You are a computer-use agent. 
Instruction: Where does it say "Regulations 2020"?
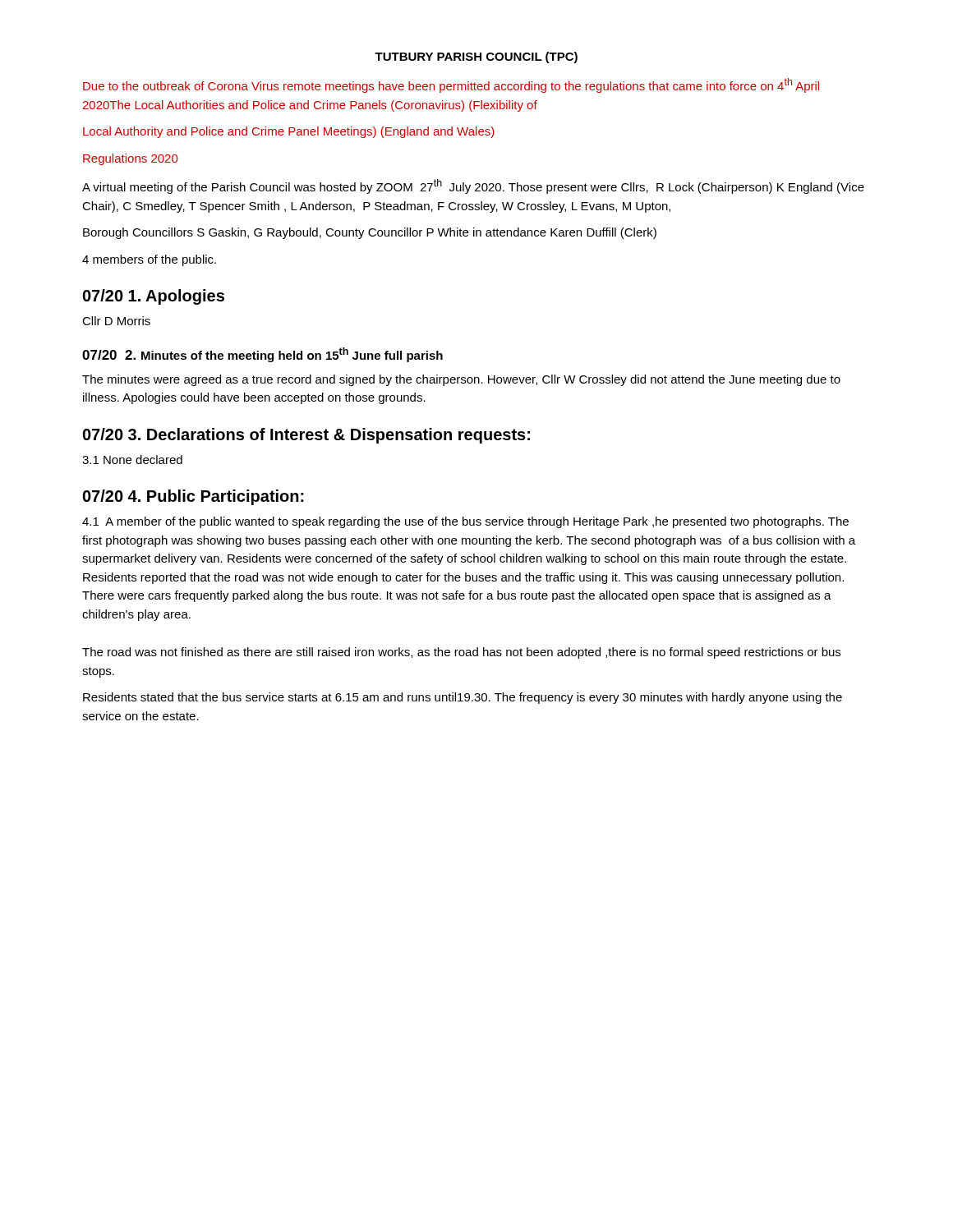tap(130, 158)
